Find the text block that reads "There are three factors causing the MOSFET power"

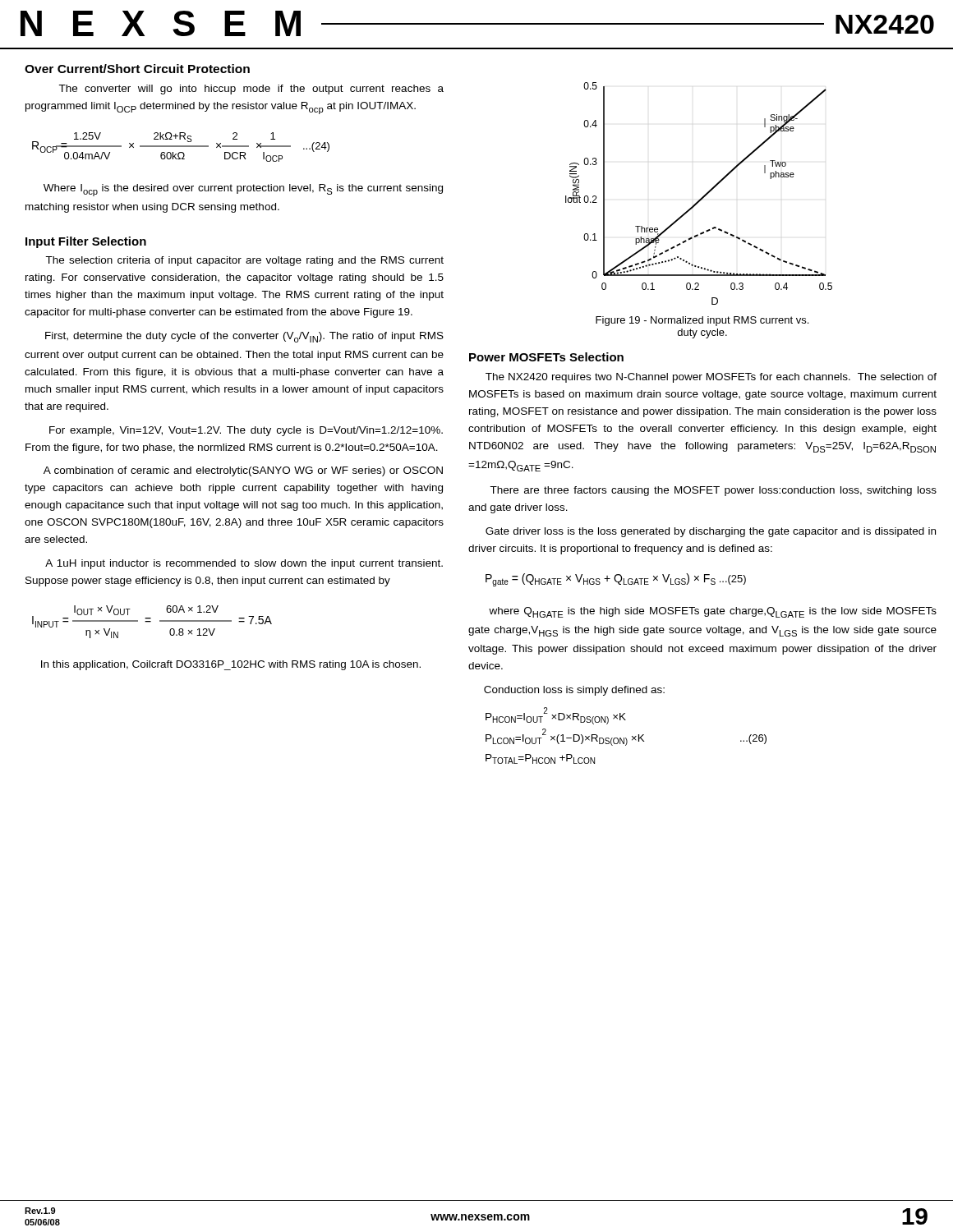702,498
